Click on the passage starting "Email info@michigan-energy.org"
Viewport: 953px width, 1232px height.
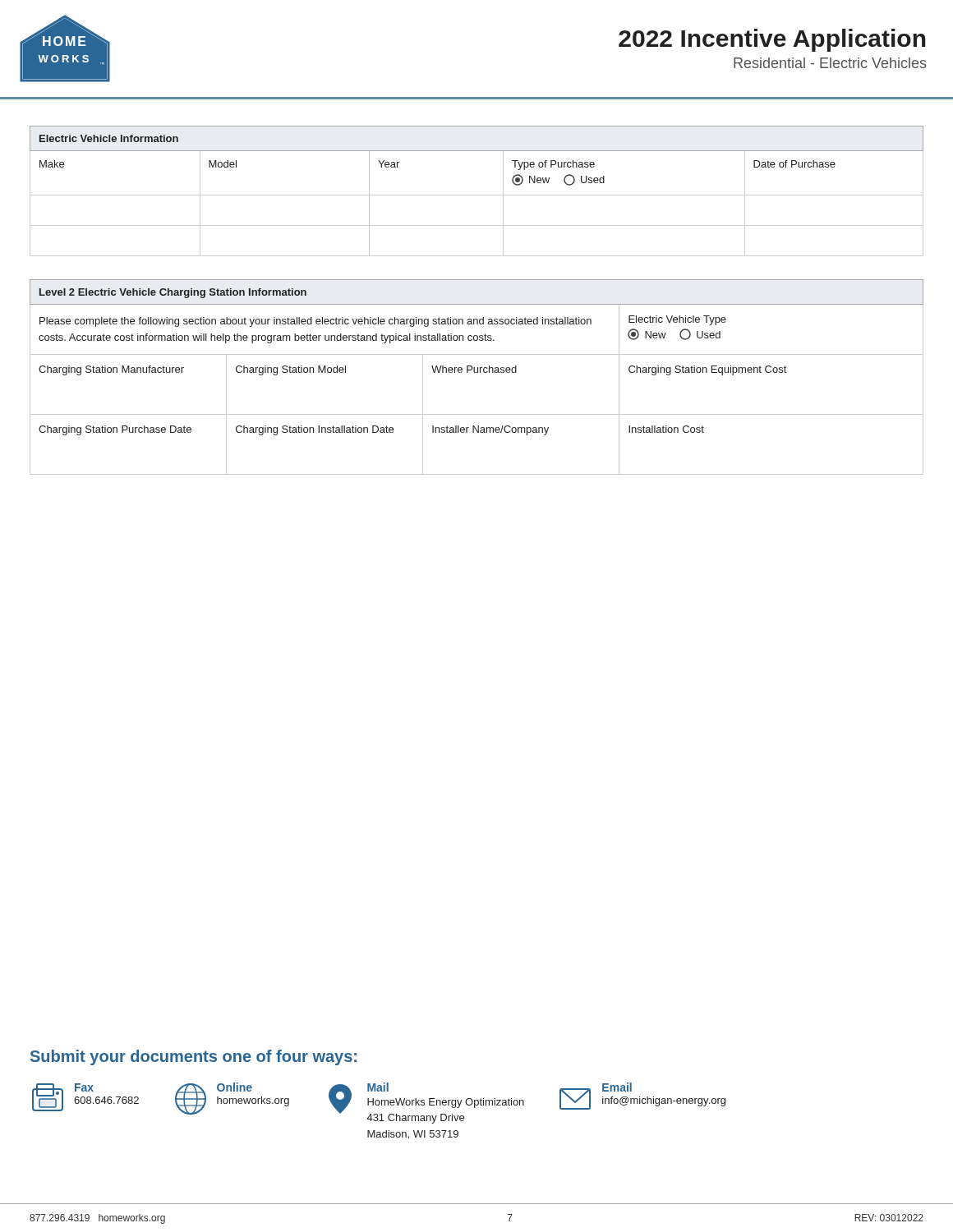pyautogui.click(x=642, y=1099)
